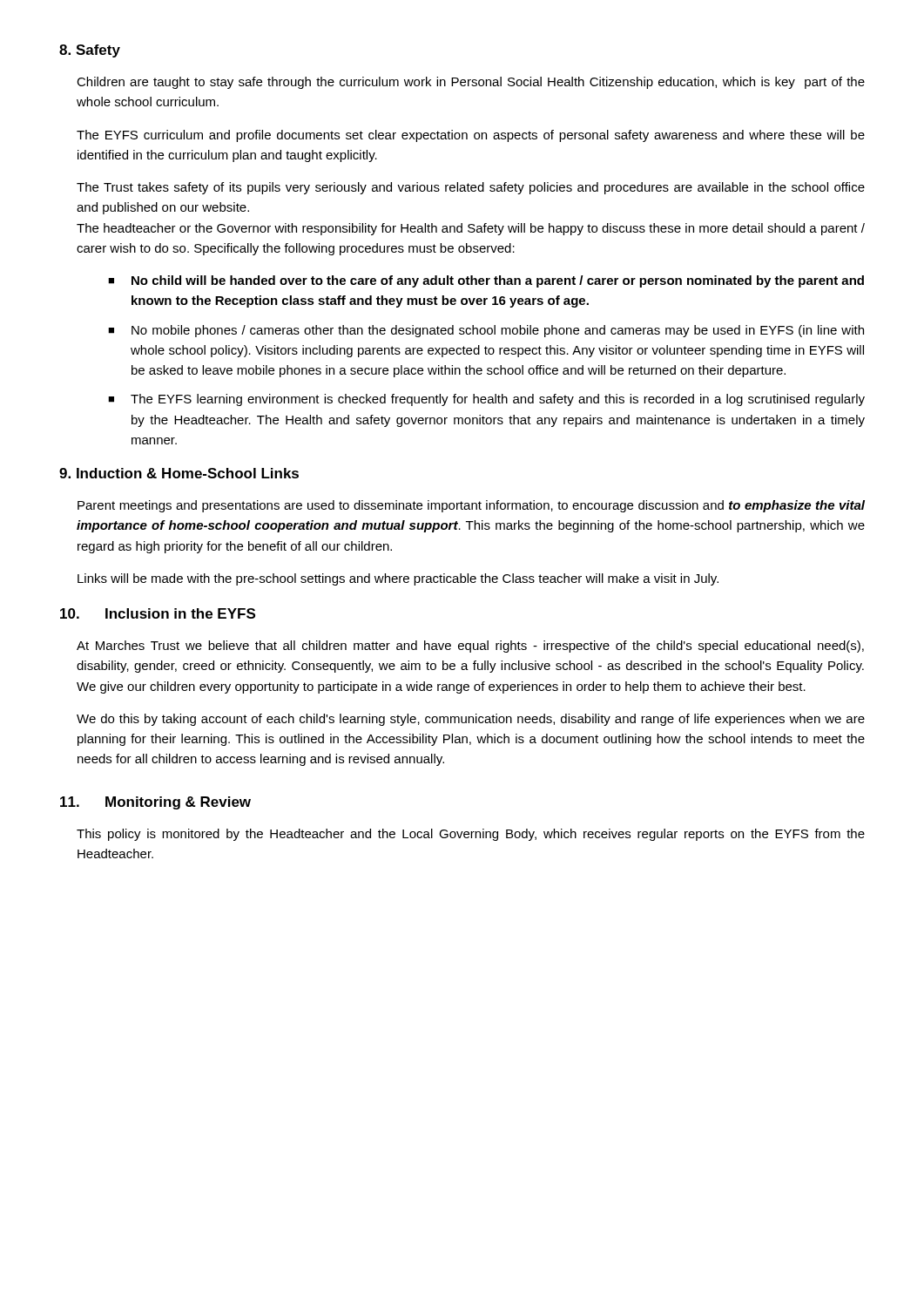
Task: Find the list item with the text "■ No child will be"
Action: [x=486, y=290]
